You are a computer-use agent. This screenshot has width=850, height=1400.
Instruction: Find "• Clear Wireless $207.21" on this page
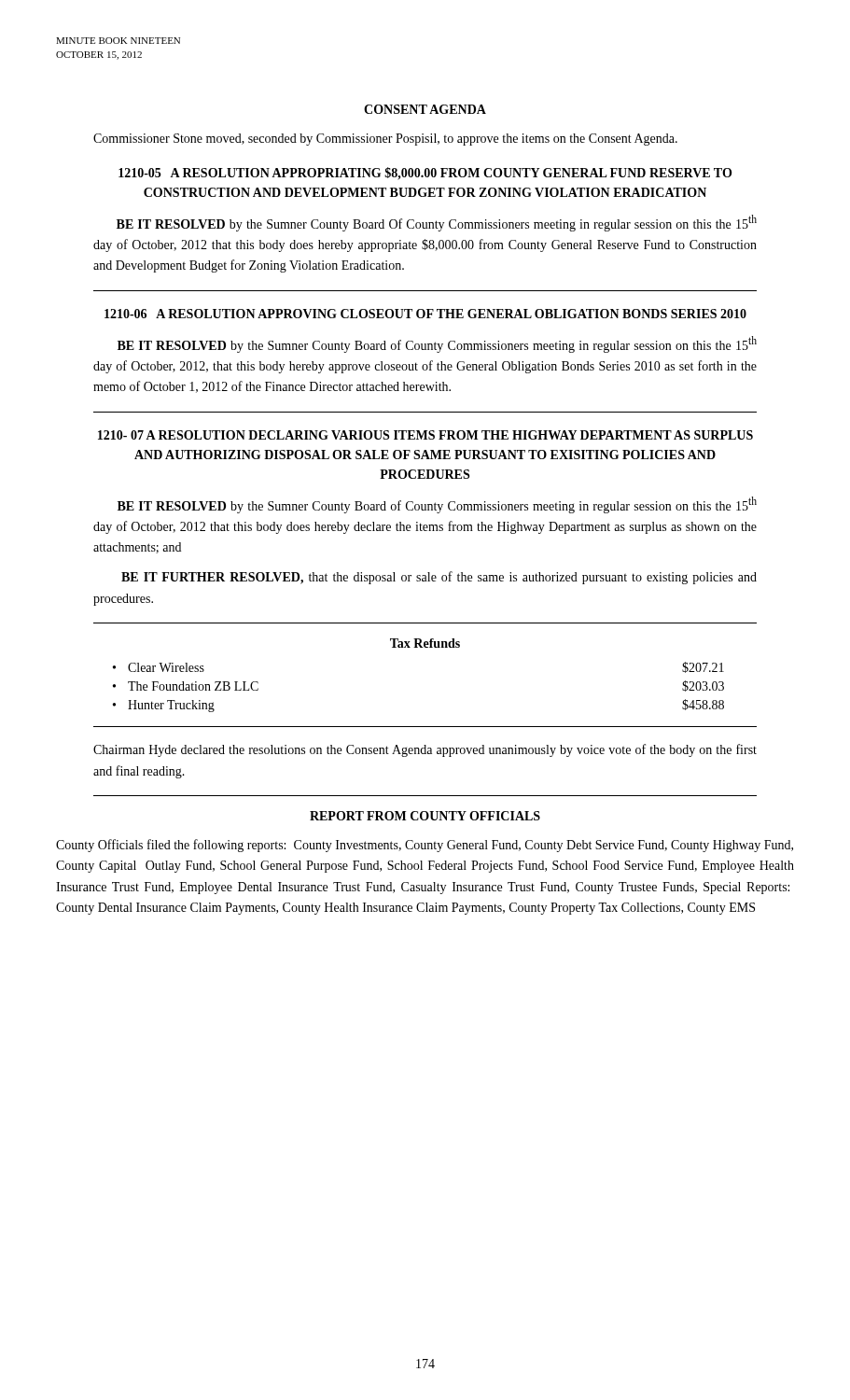pyautogui.click(x=173, y=667)
